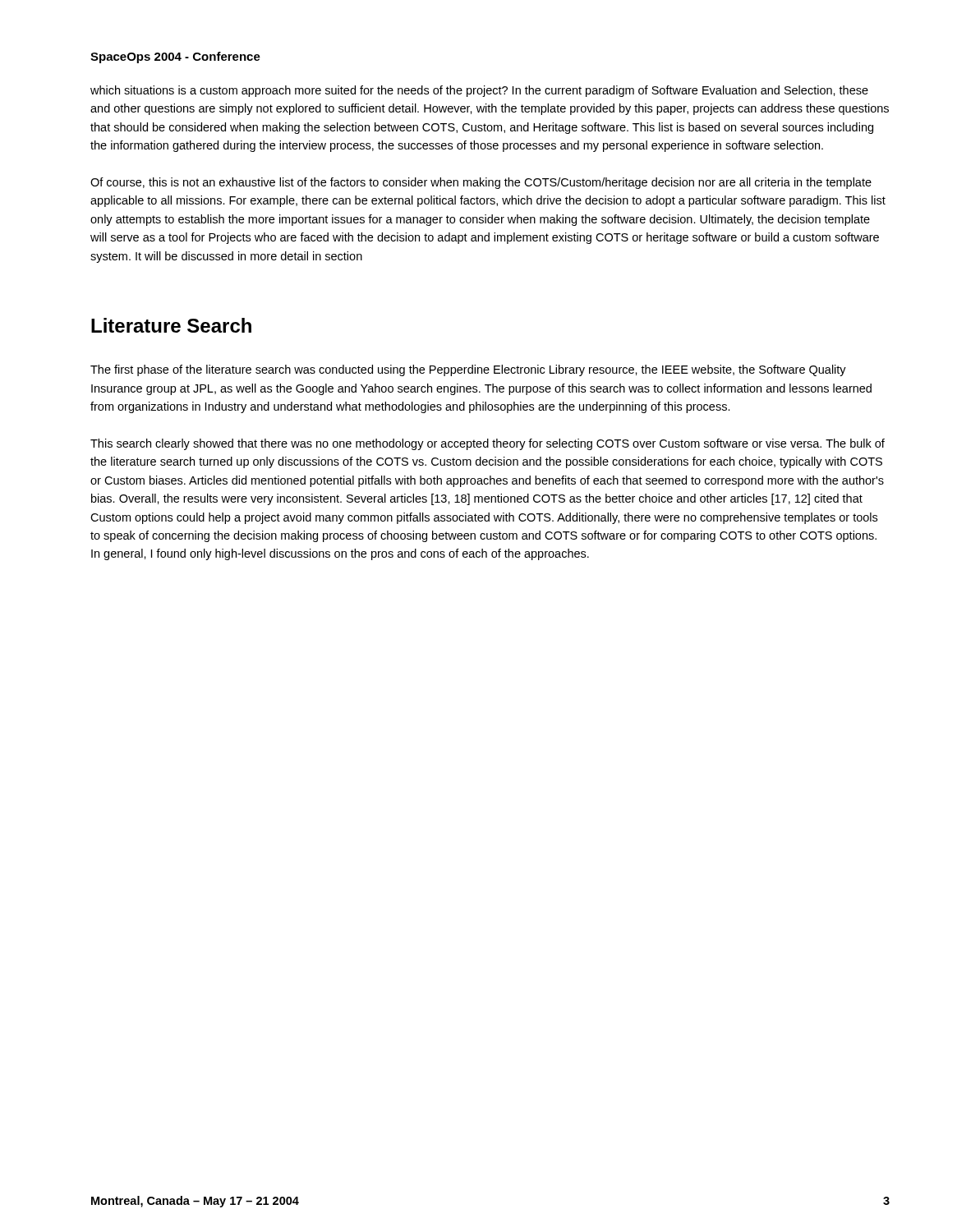This screenshot has width=980, height=1232.
Task: Find the text block containing "which situations is a custom approach more suited"
Action: 490,118
